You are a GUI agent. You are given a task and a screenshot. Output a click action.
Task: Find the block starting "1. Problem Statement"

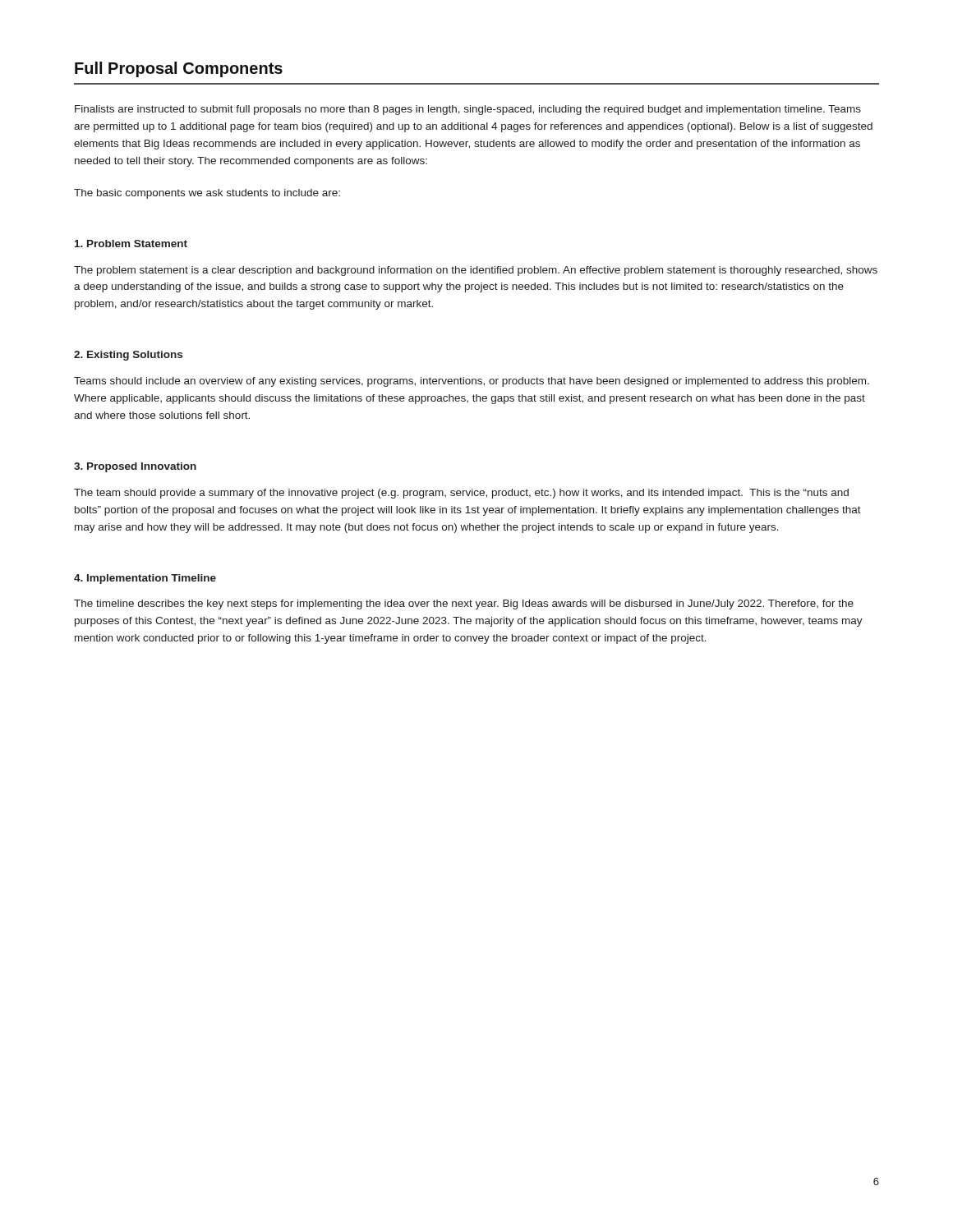pos(131,243)
